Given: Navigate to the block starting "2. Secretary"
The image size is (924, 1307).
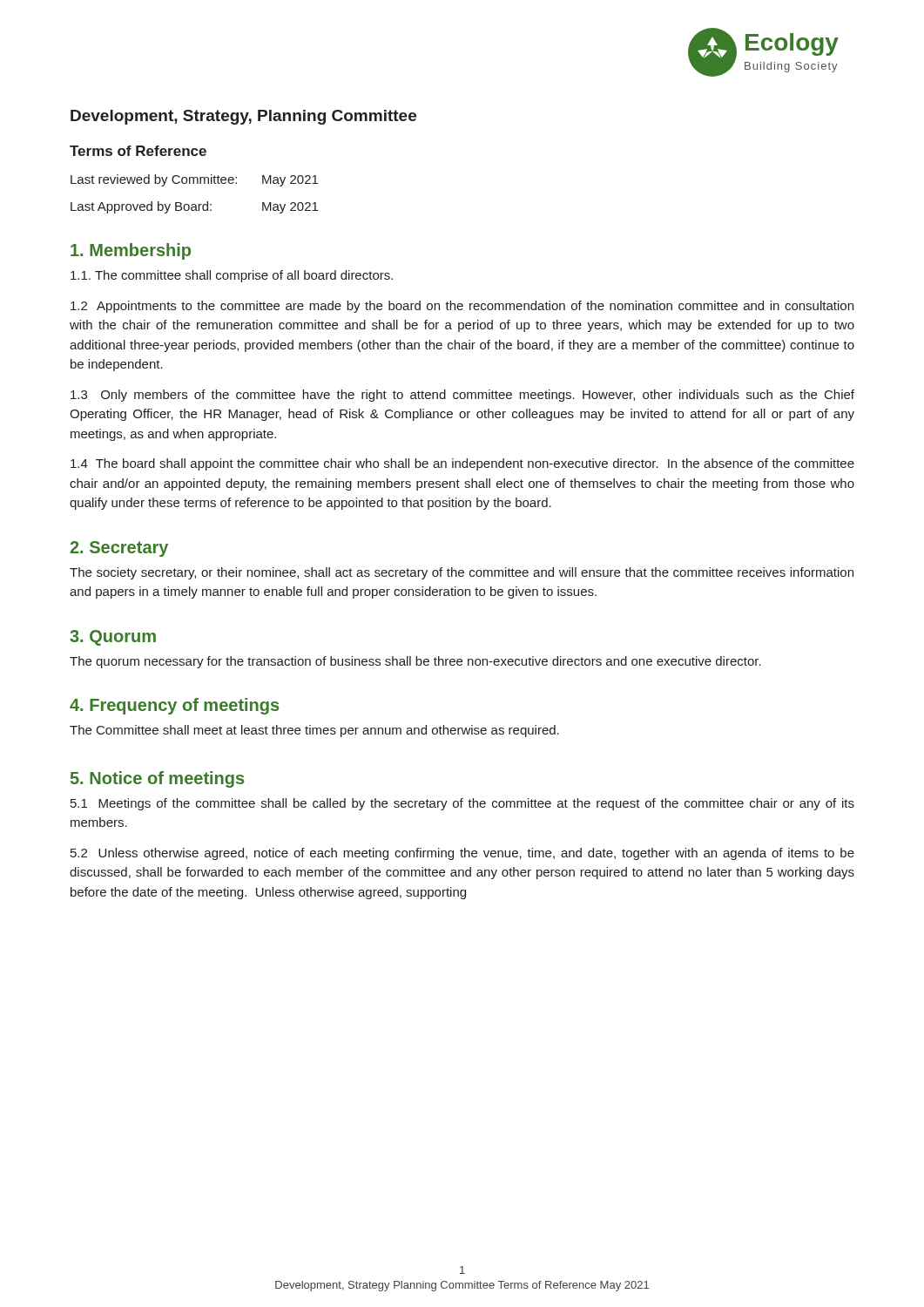Looking at the screenshot, I should coord(119,547).
